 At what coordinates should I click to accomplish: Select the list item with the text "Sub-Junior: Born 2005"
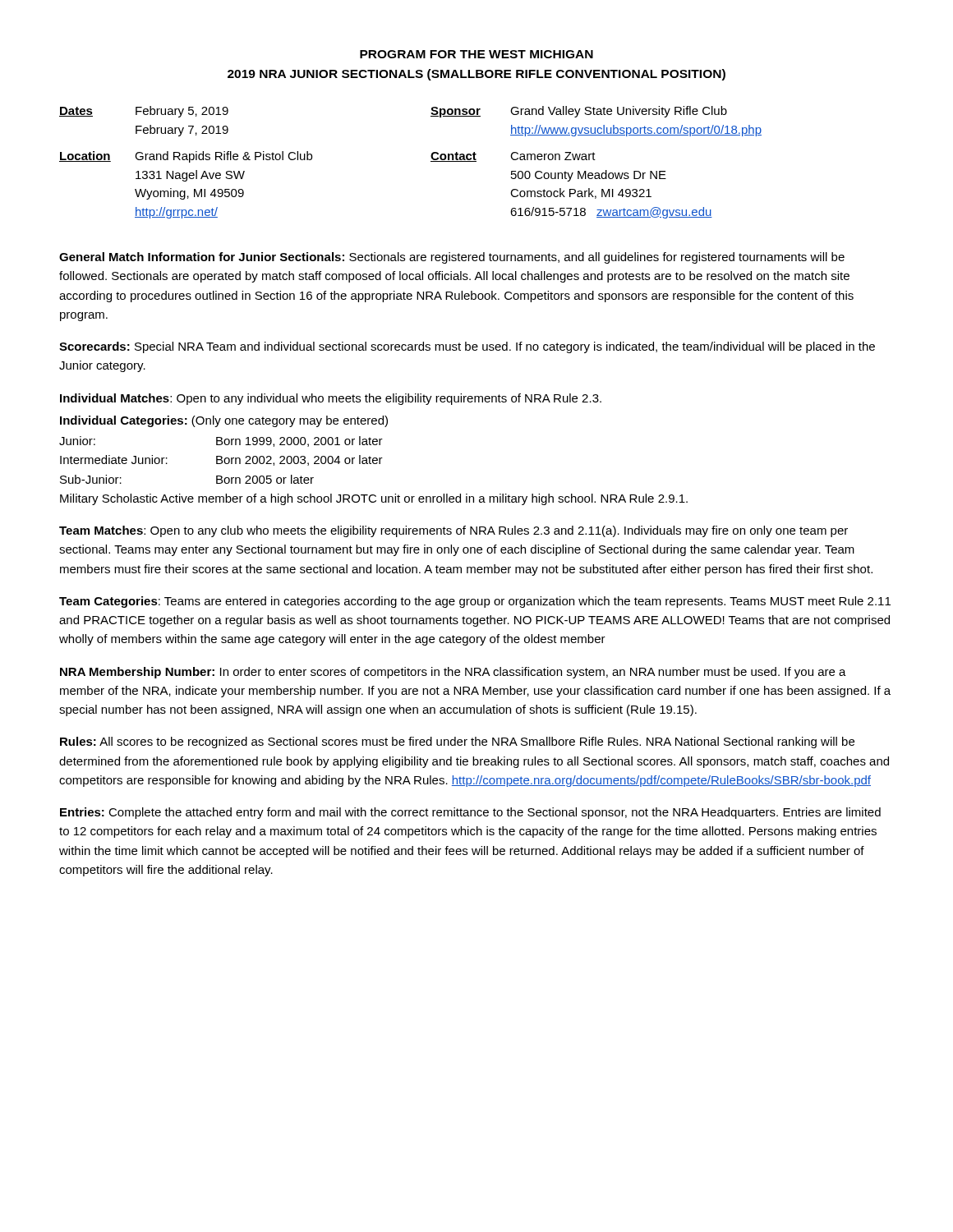[x=89, y=479]
